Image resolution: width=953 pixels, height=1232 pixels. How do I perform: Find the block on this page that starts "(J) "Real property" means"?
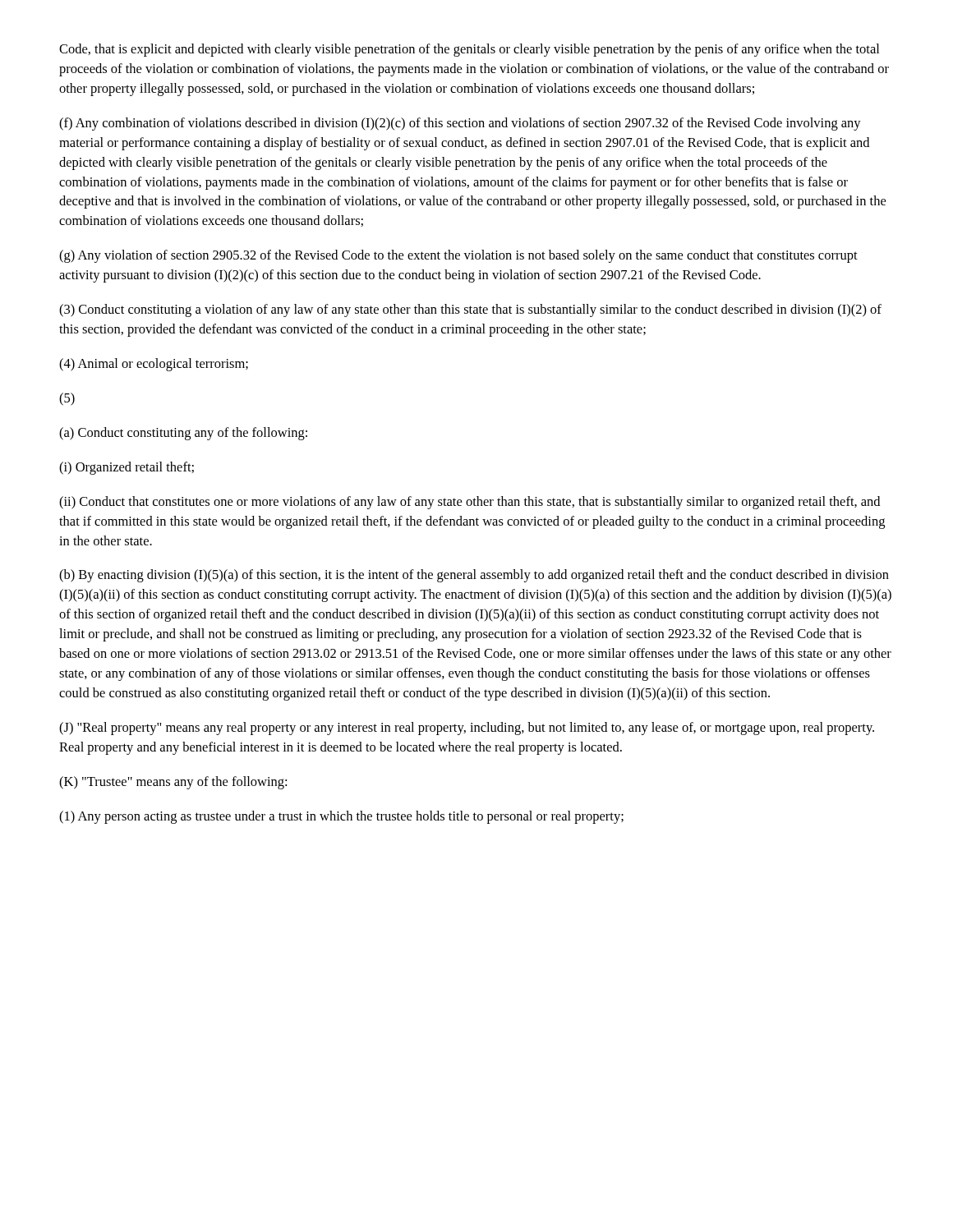476,737
